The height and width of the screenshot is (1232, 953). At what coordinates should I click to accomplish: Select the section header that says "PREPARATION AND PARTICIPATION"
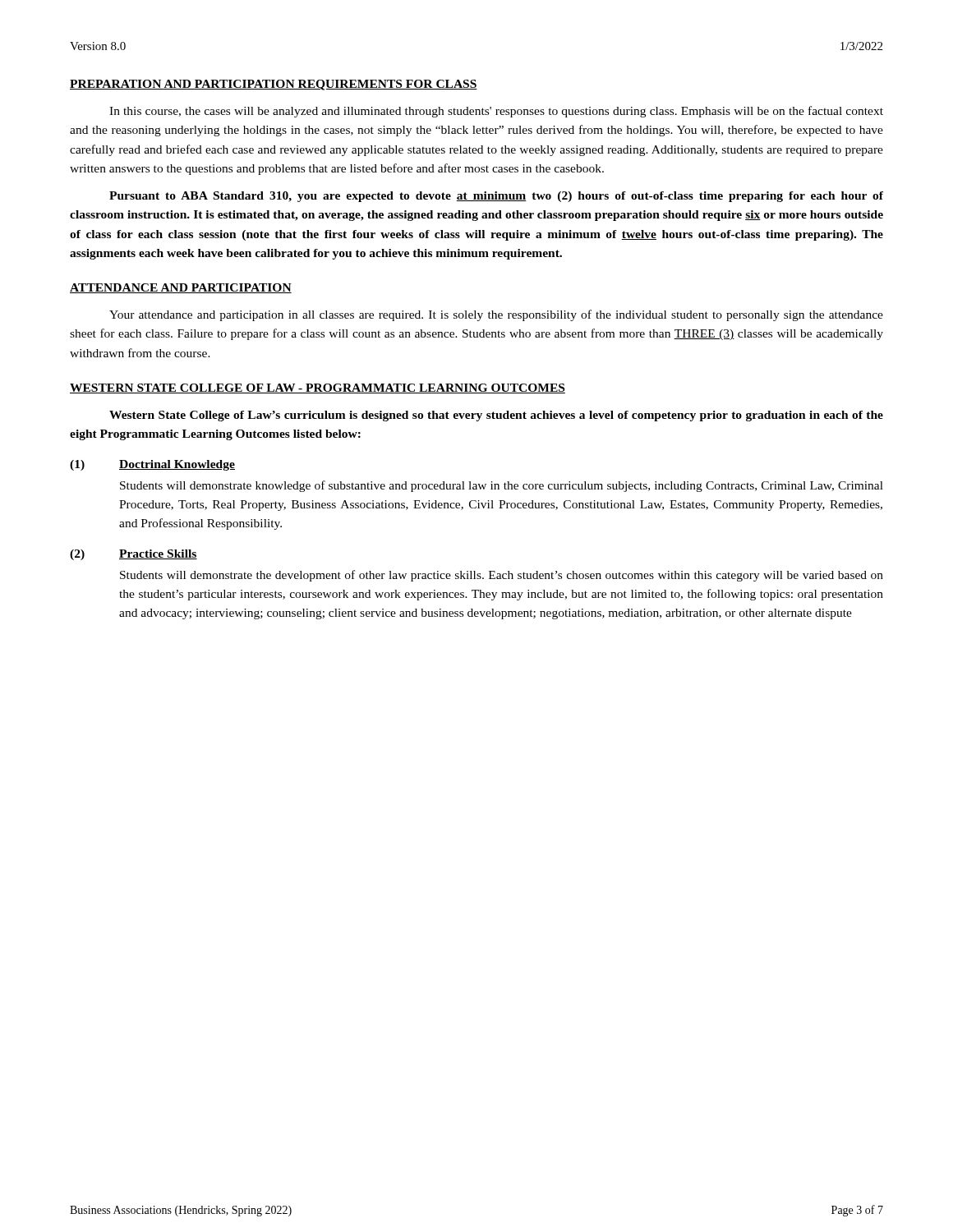tap(273, 83)
